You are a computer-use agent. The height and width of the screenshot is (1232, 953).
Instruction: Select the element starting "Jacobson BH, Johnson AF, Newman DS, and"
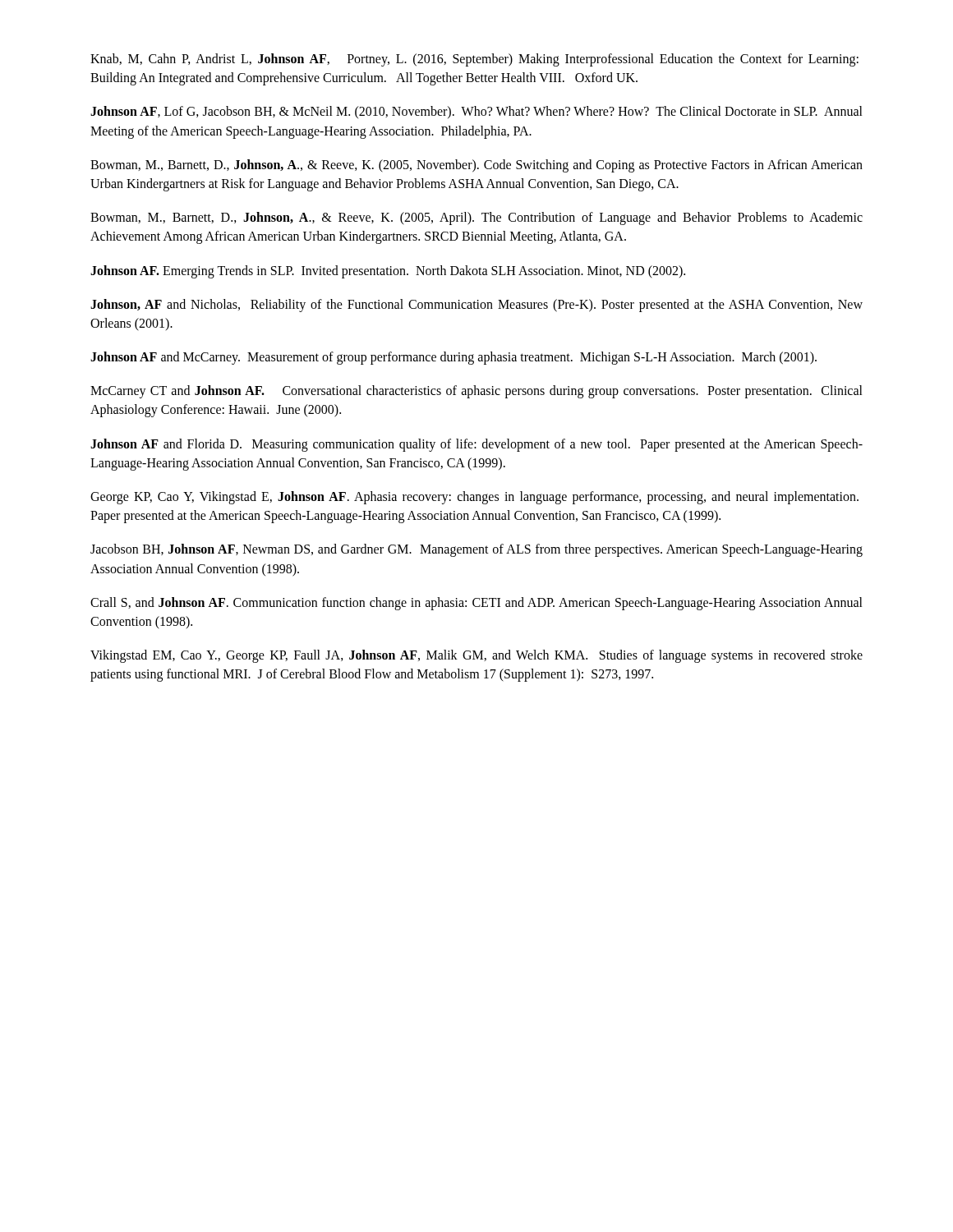(x=476, y=559)
